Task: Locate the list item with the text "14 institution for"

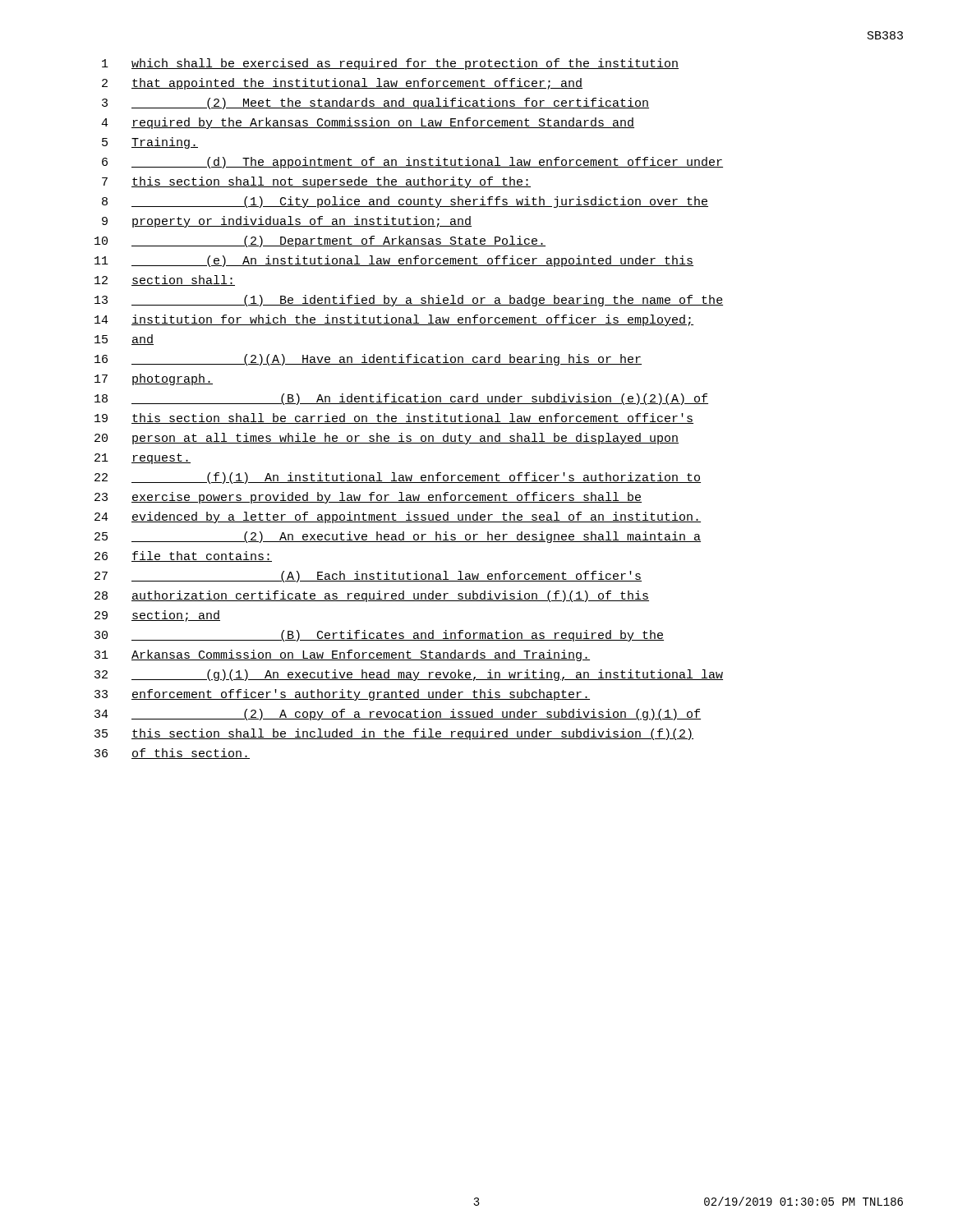Action: pyautogui.click(x=384, y=321)
